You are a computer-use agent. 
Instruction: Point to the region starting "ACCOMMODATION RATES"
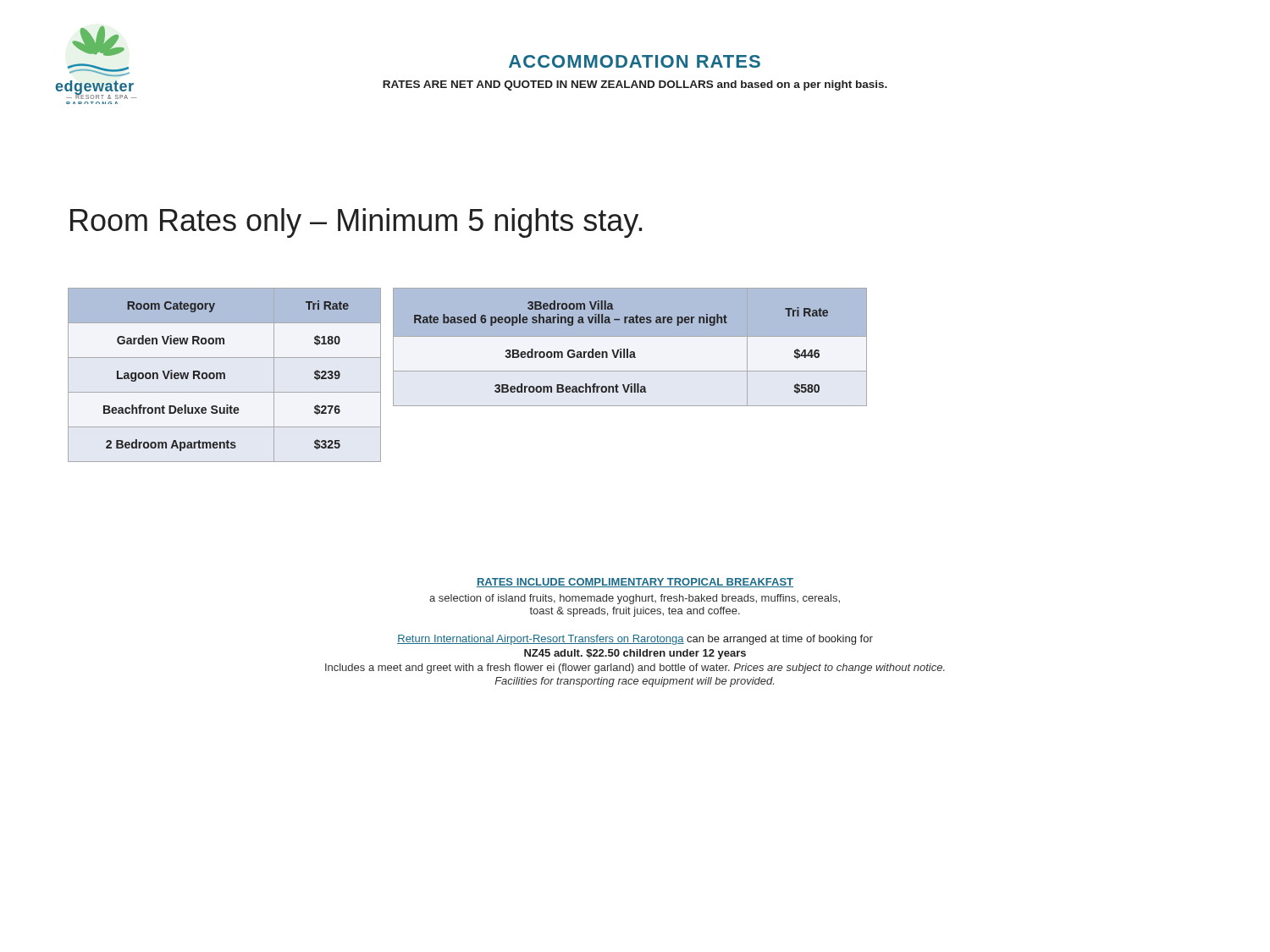635,62
